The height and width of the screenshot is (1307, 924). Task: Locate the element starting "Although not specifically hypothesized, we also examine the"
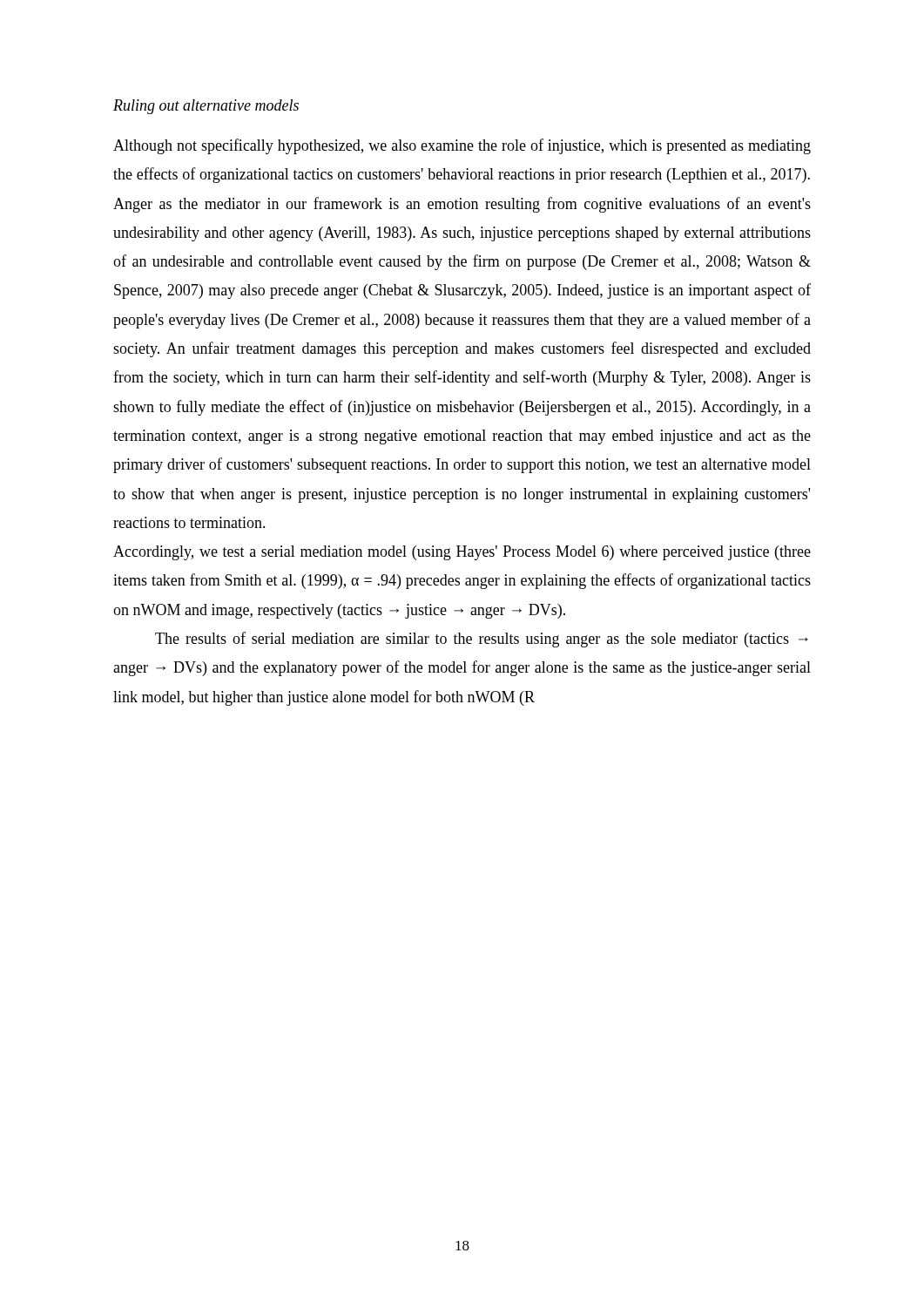click(x=462, y=334)
